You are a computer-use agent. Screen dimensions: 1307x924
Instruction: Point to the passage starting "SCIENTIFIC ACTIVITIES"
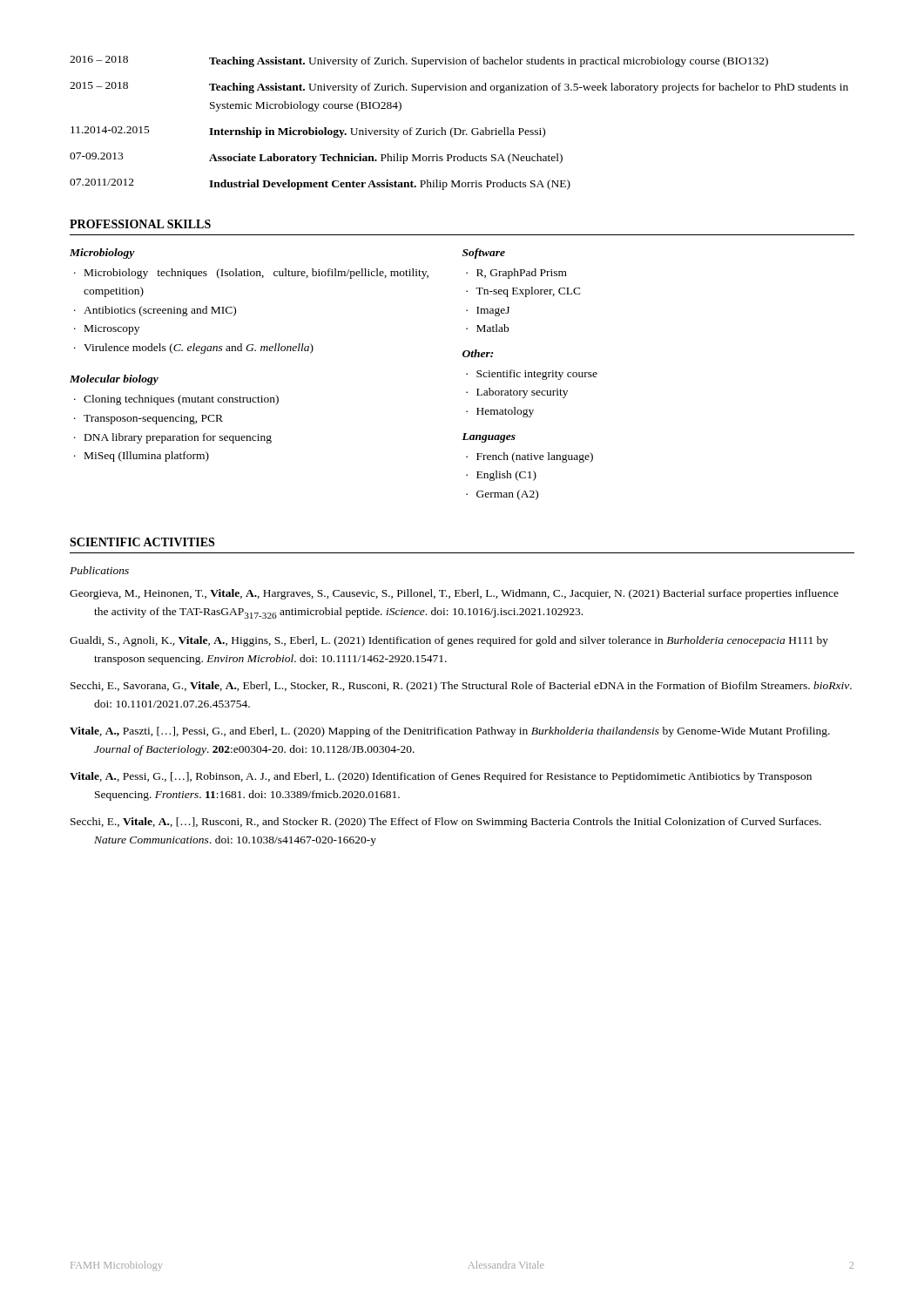pos(142,543)
